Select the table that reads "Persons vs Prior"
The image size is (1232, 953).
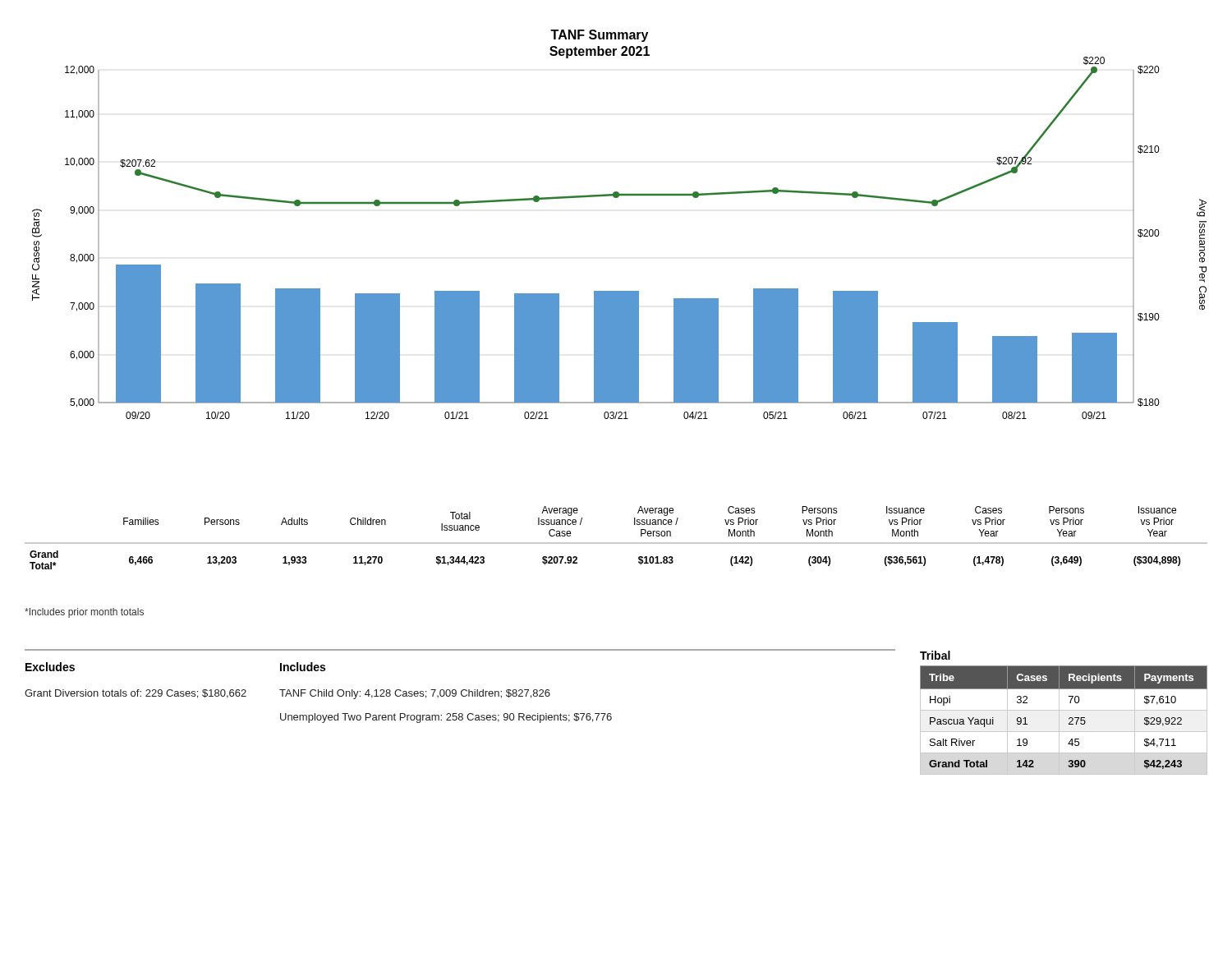click(616, 539)
